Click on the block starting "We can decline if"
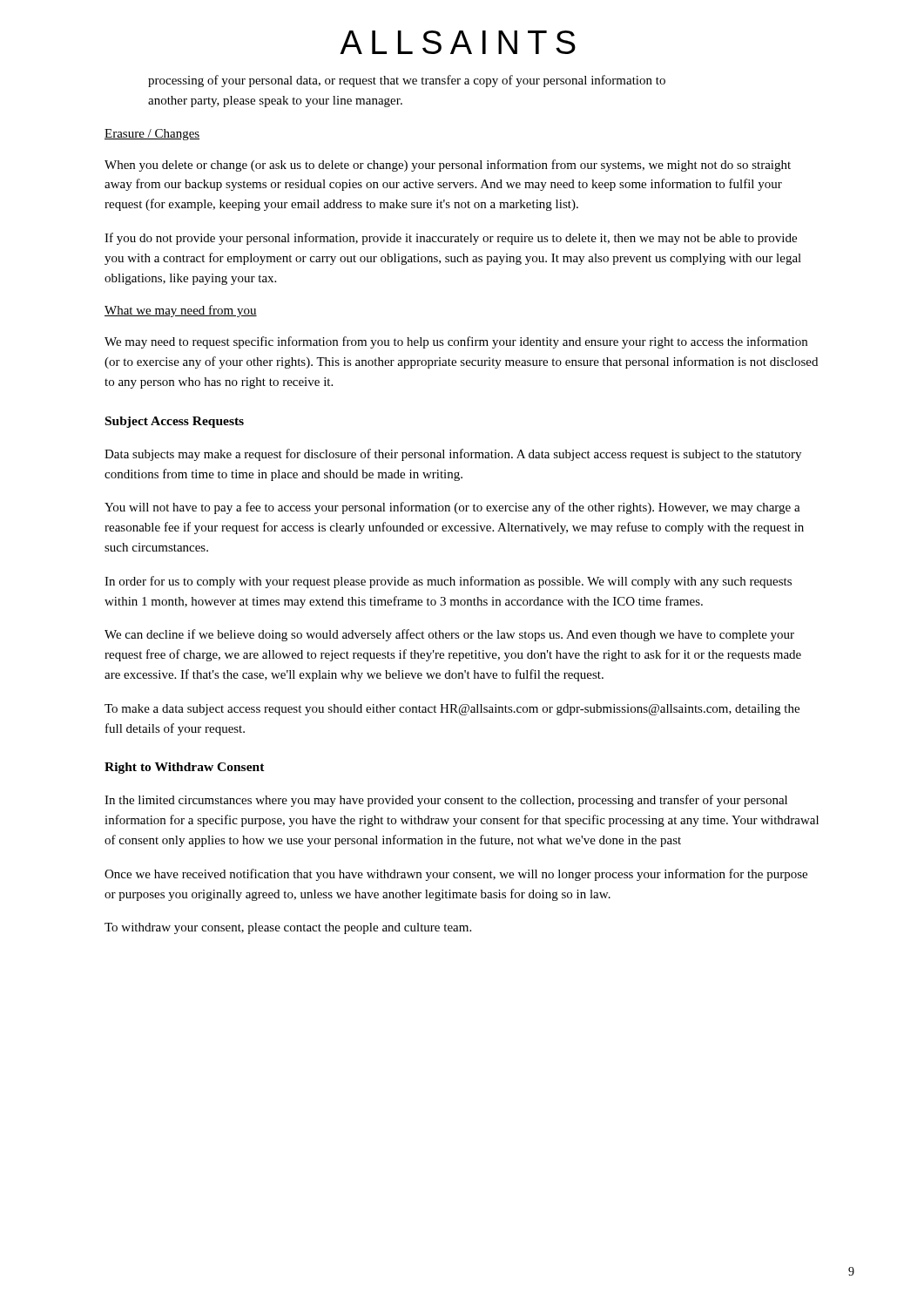Image resolution: width=924 pixels, height=1307 pixels. click(462, 655)
